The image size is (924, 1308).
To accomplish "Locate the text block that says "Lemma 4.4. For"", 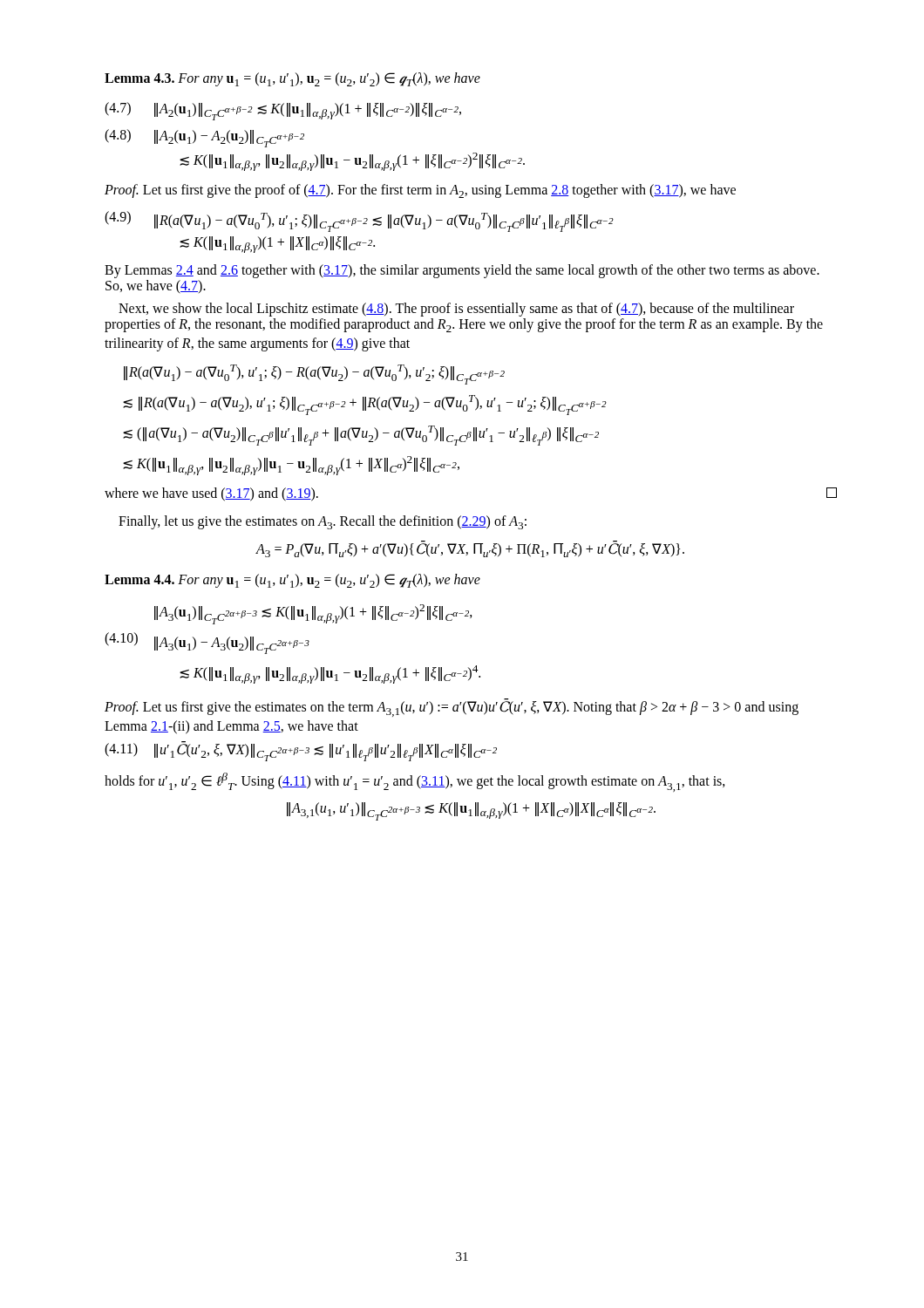I will point(292,581).
